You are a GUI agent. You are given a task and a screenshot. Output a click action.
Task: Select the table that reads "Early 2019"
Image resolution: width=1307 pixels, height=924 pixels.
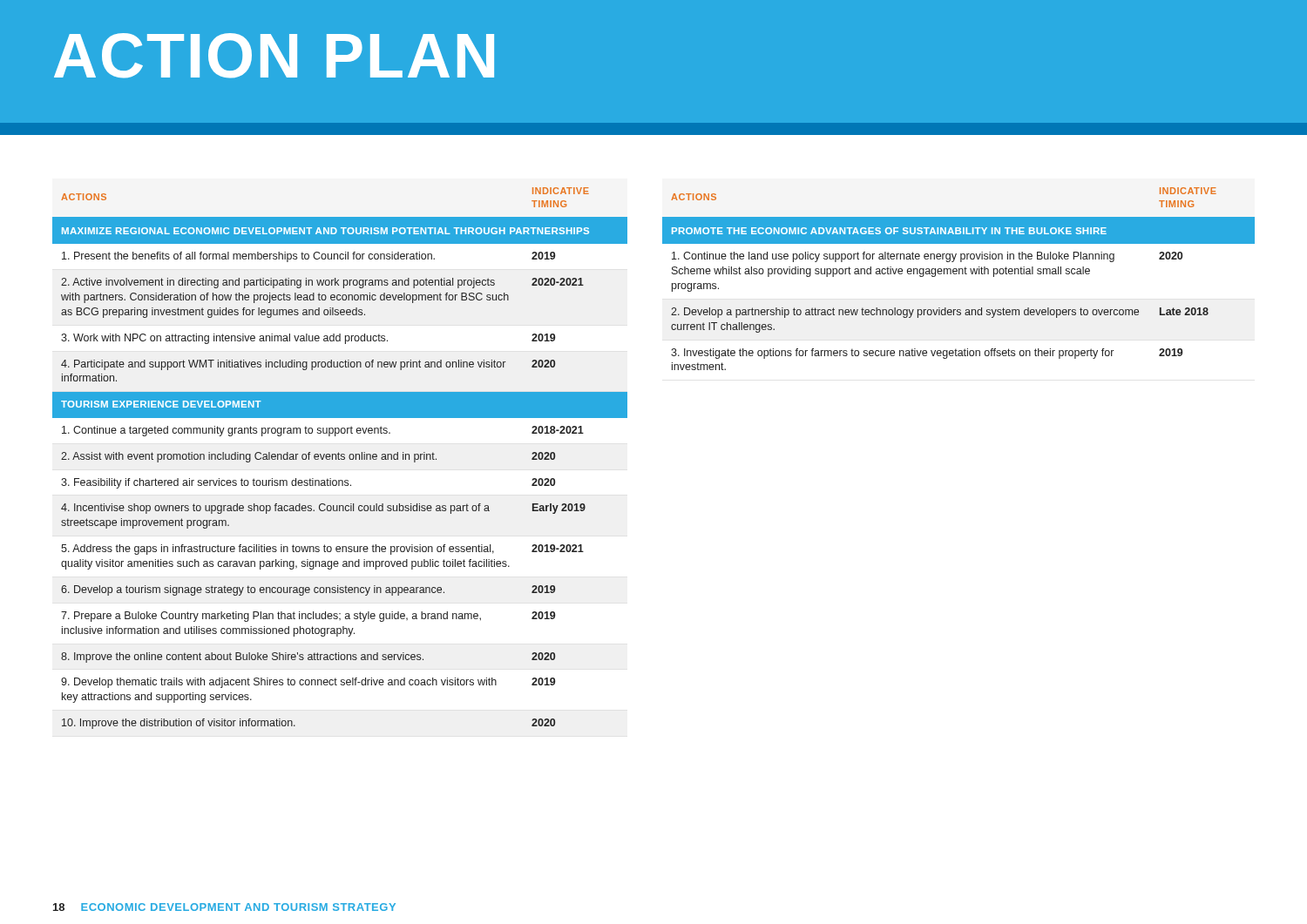[x=340, y=458]
